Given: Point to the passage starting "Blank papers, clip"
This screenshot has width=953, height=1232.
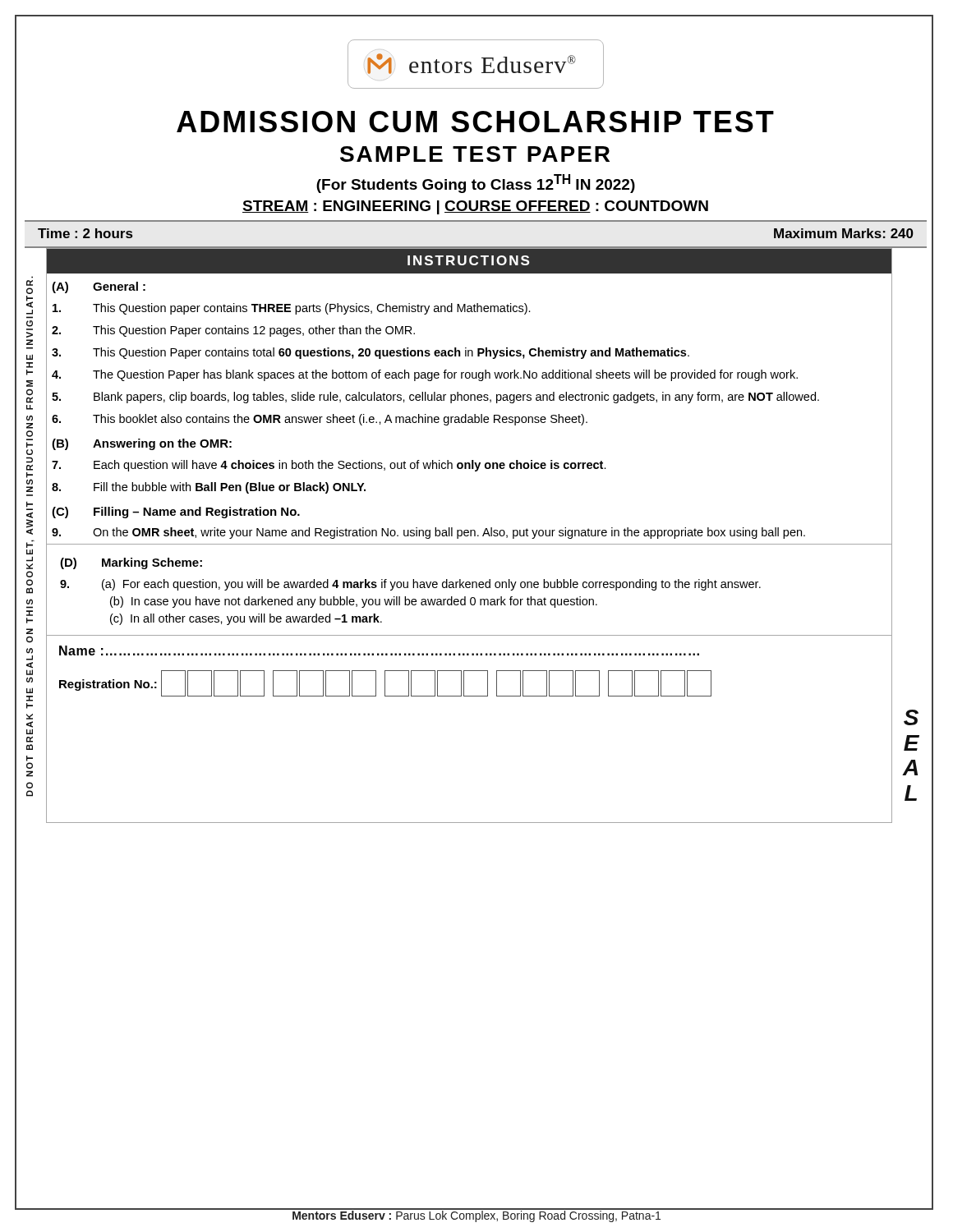Looking at the screenshot, I should click(x=456, y=397).
